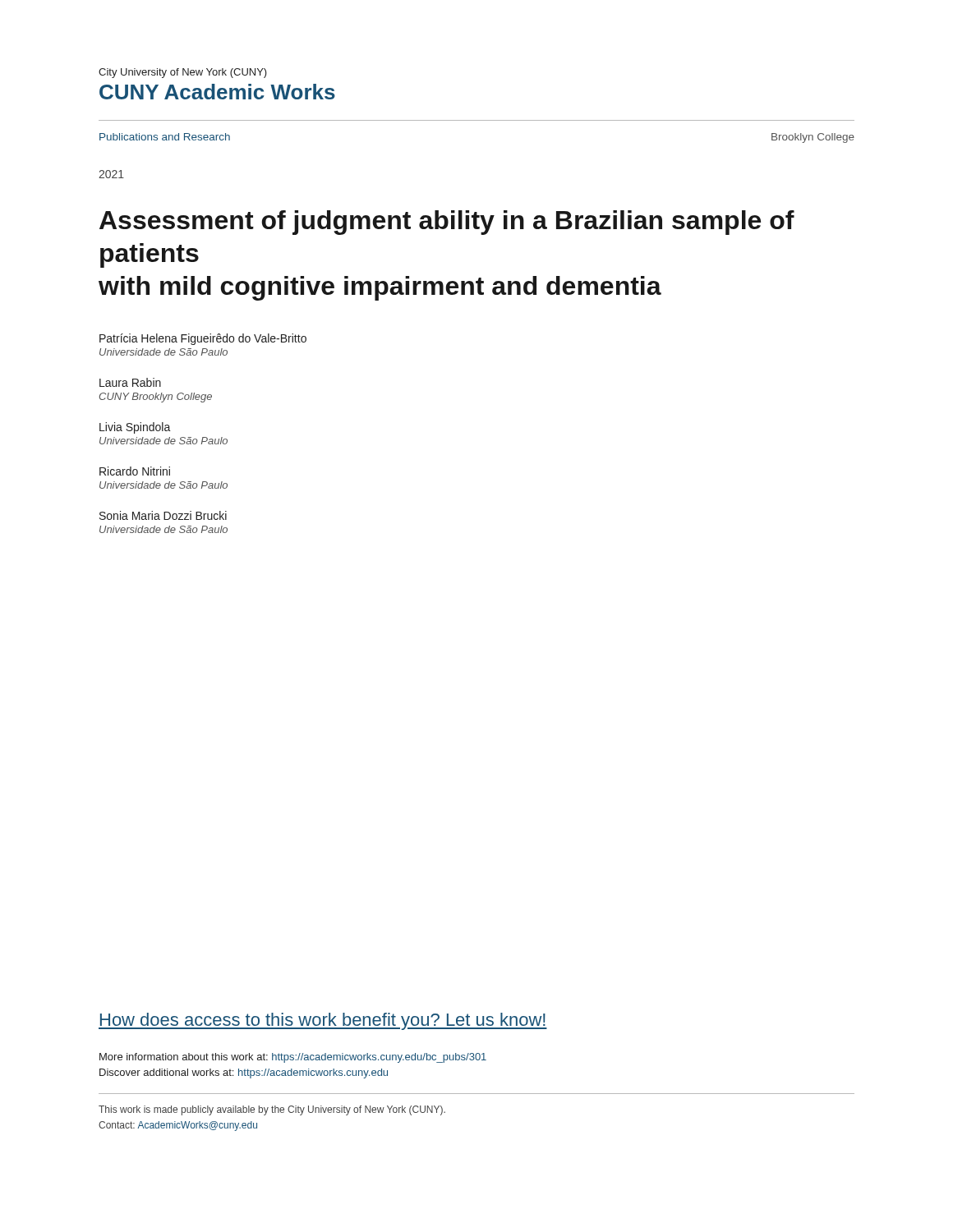
Task: Click on the title containing "Assessment of judgment ability"
Action: (447, 223)
